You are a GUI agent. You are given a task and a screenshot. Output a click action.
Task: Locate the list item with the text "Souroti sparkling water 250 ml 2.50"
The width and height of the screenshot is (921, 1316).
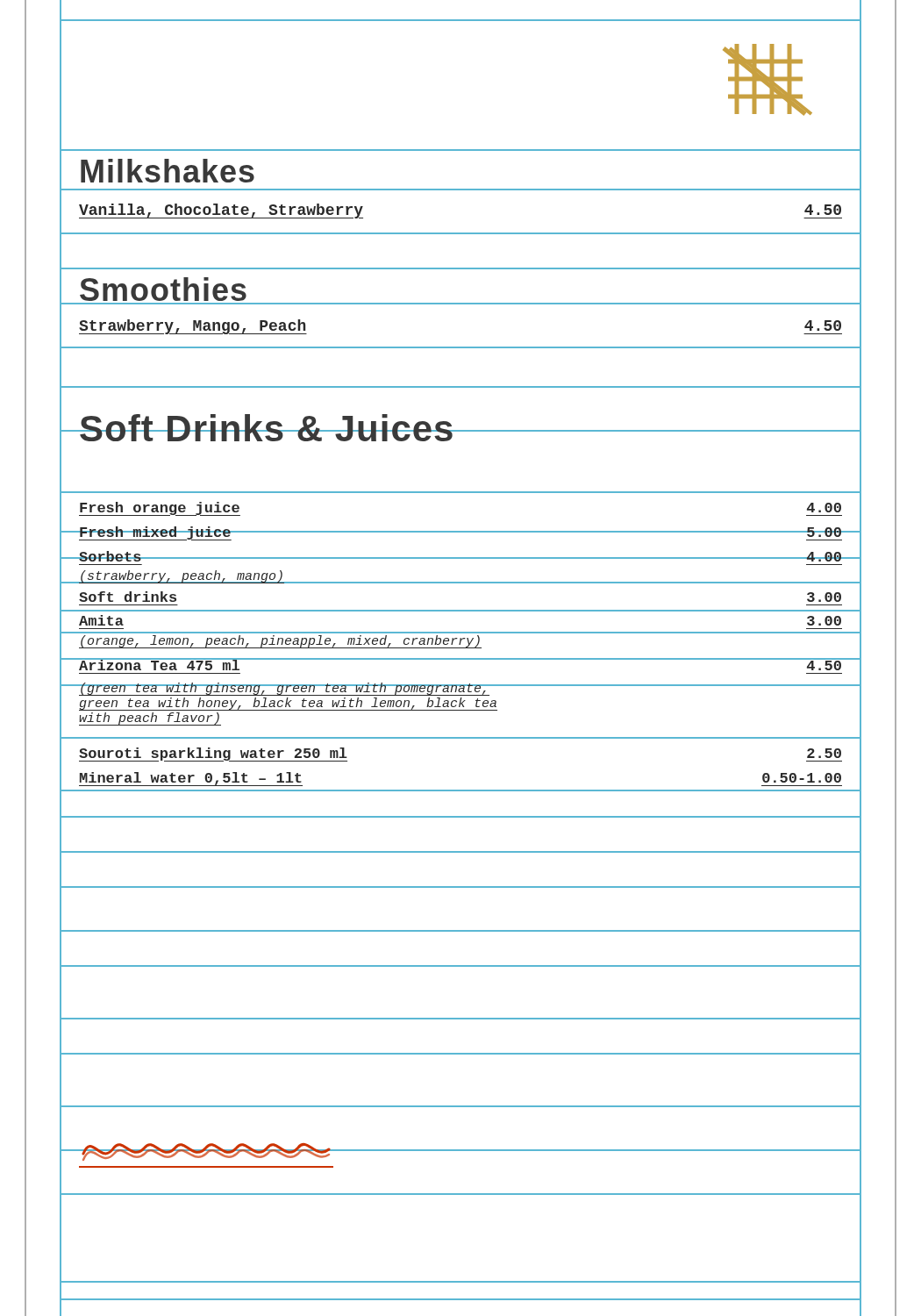point(254,754)
